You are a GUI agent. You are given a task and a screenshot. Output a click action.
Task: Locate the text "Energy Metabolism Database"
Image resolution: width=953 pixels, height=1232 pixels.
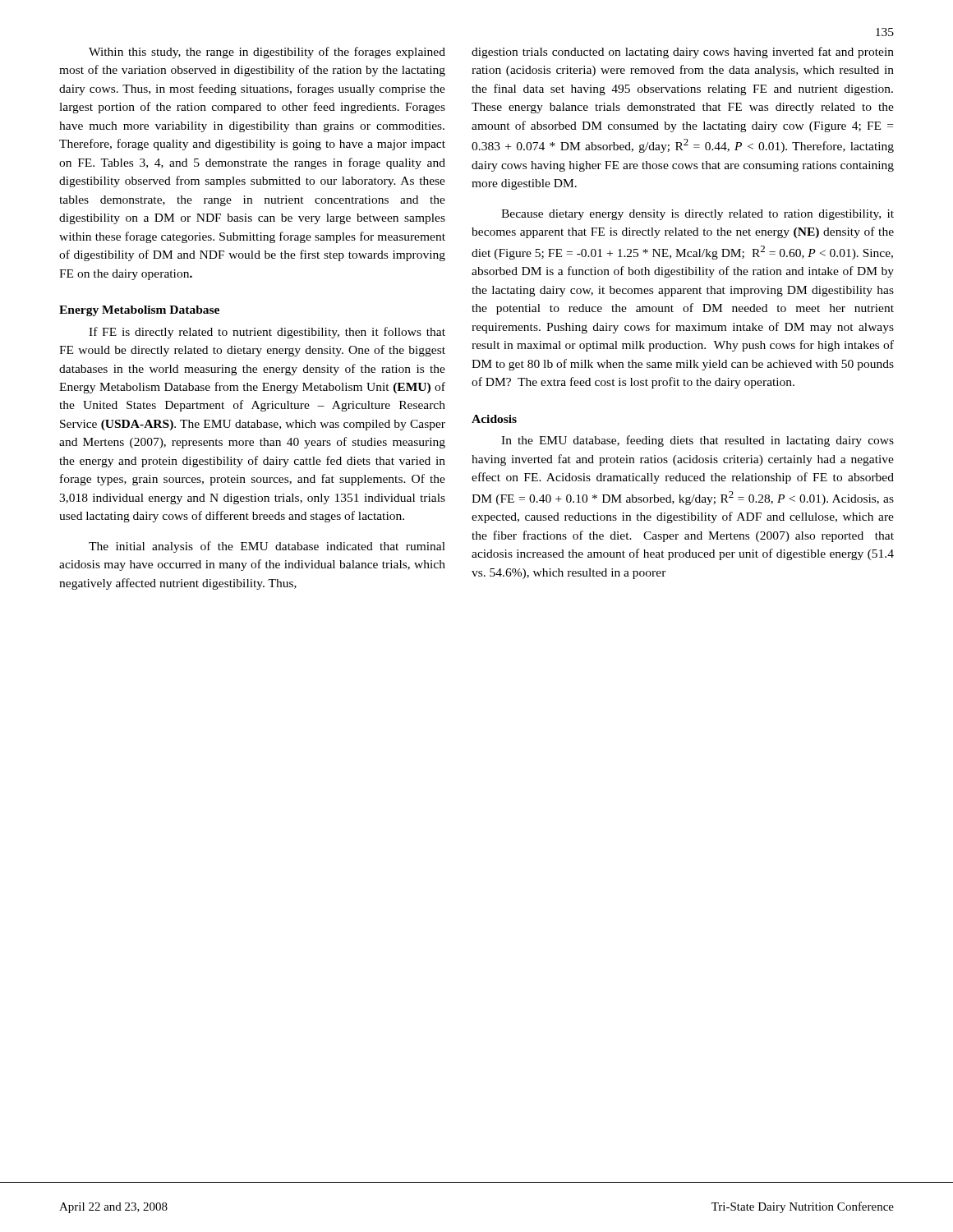point(139,309)
